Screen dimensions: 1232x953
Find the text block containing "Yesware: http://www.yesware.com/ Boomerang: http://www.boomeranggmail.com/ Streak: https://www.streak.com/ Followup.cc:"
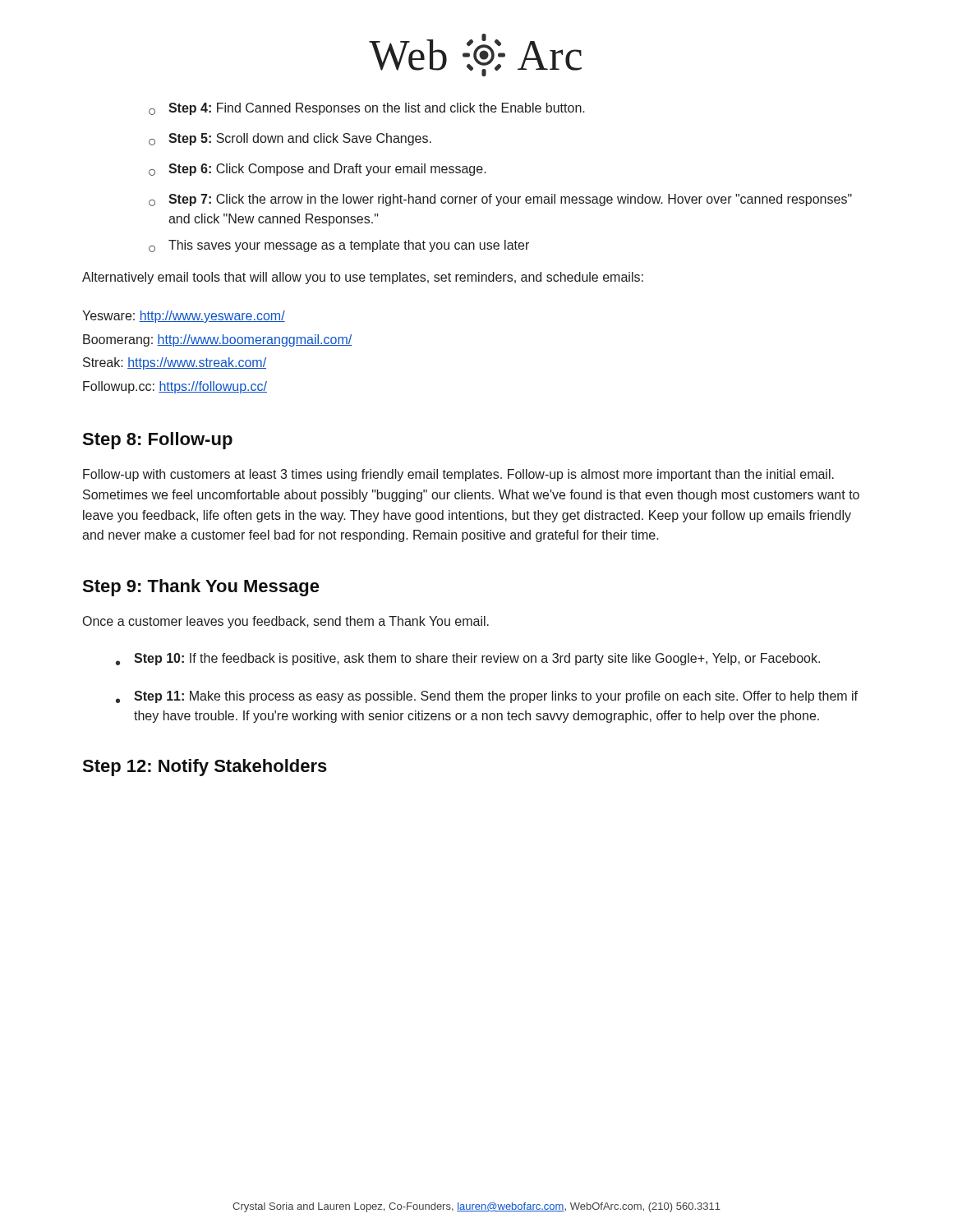coord(217,351)
